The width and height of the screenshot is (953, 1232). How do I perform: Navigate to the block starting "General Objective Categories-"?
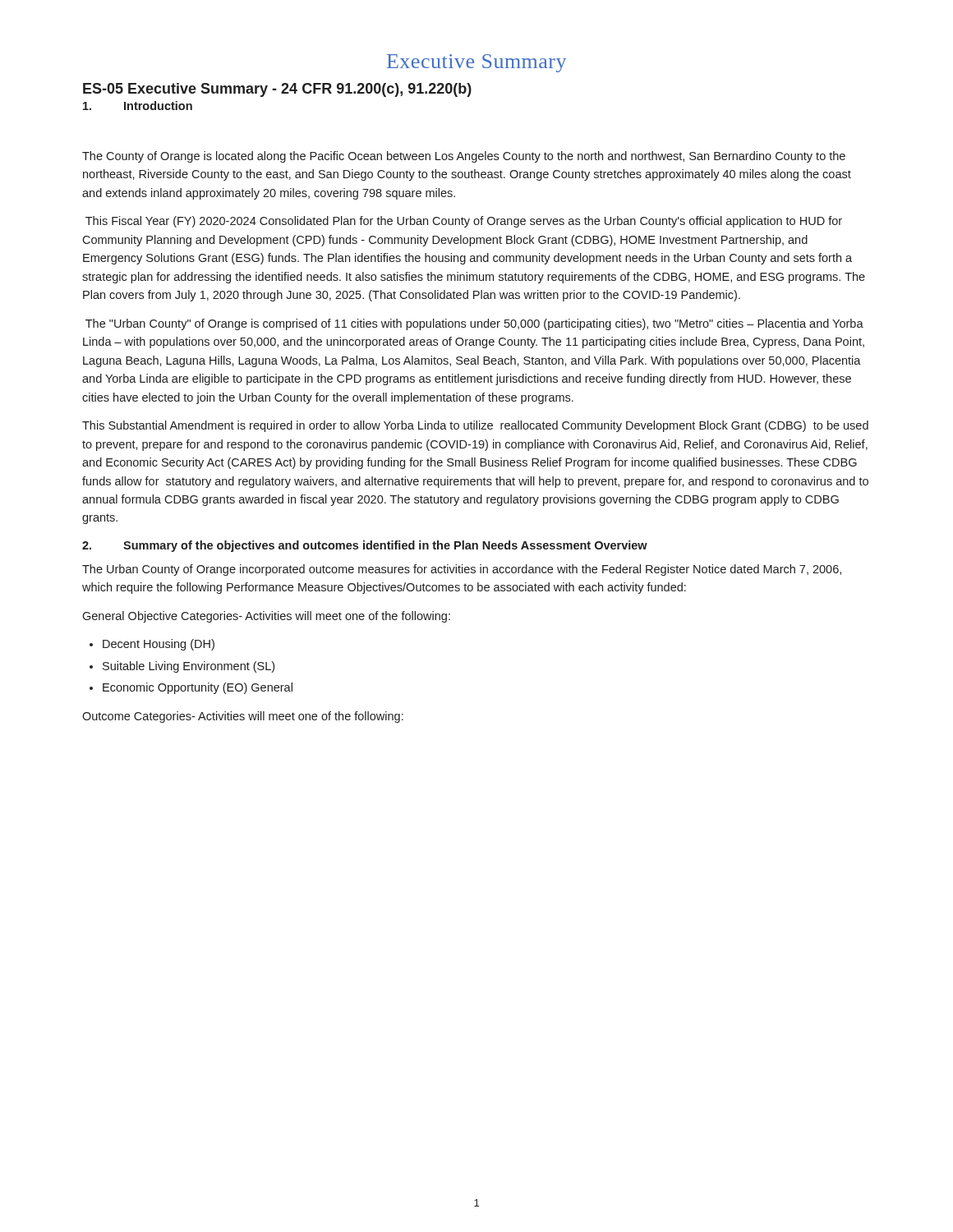point(266,617)
